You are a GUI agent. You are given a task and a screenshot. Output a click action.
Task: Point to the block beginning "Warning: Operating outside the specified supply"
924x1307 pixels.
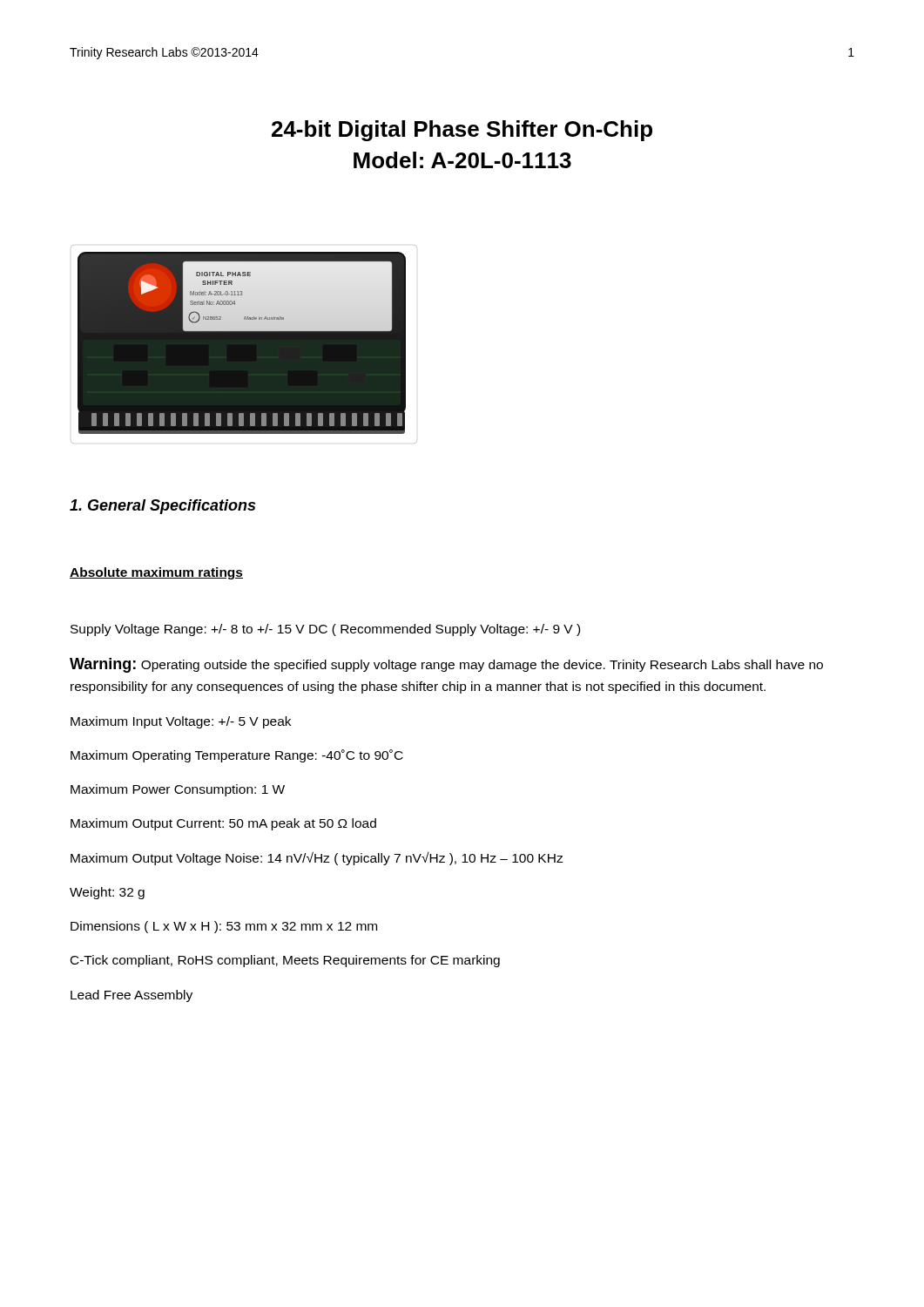point(447,675)
